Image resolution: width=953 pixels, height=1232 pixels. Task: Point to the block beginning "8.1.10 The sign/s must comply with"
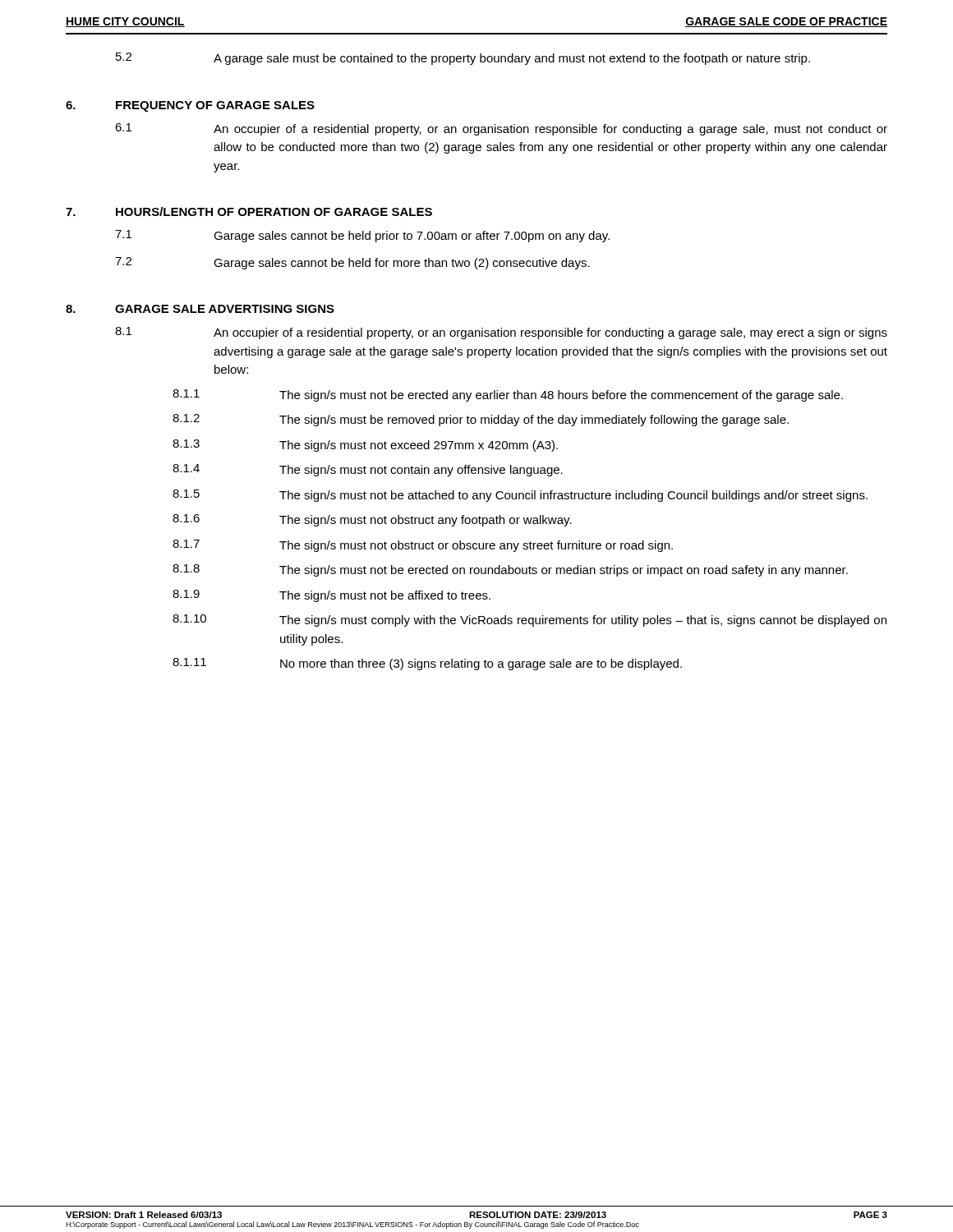476,630
